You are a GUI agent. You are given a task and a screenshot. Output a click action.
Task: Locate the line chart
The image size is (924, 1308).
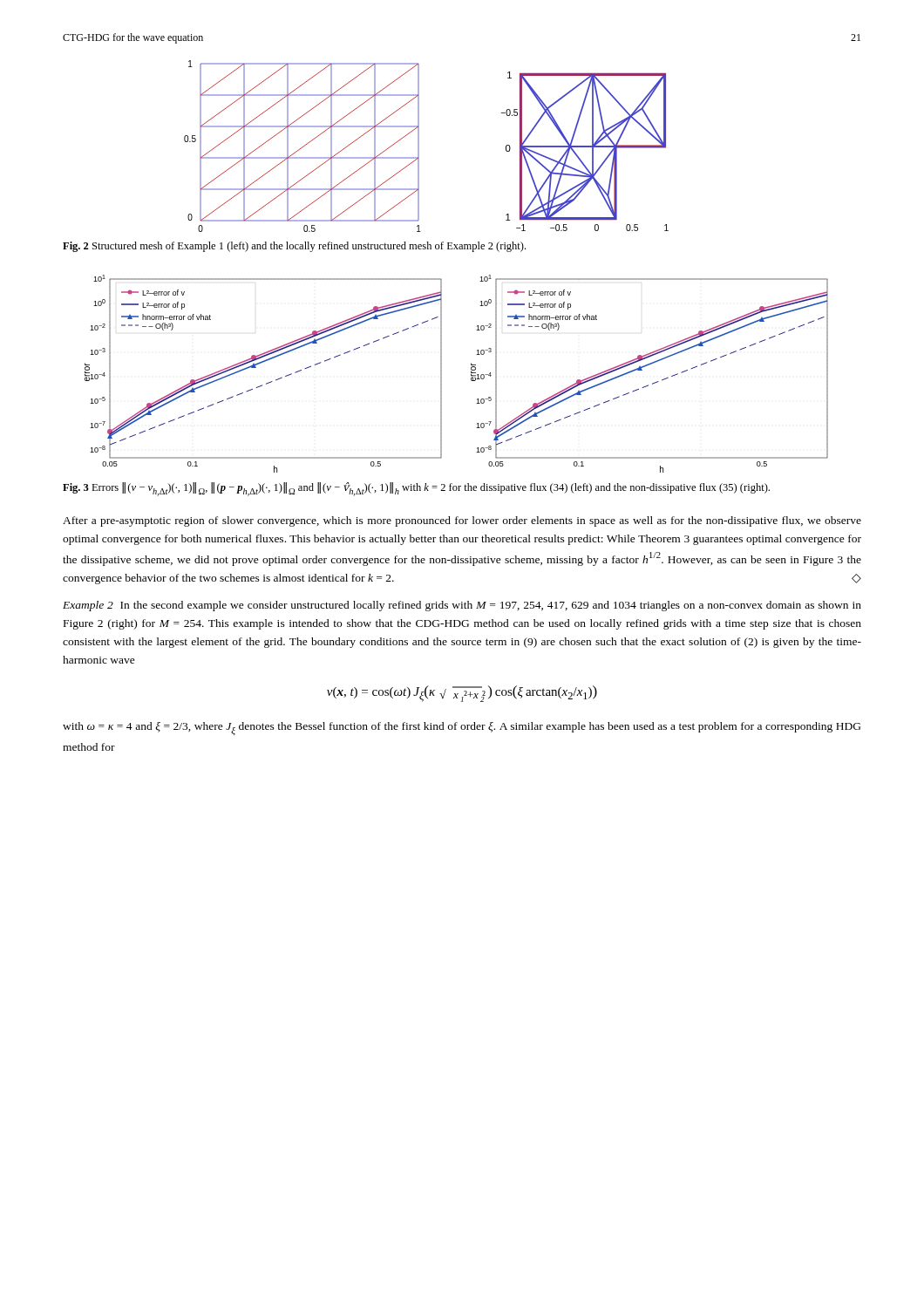point(462,372)
